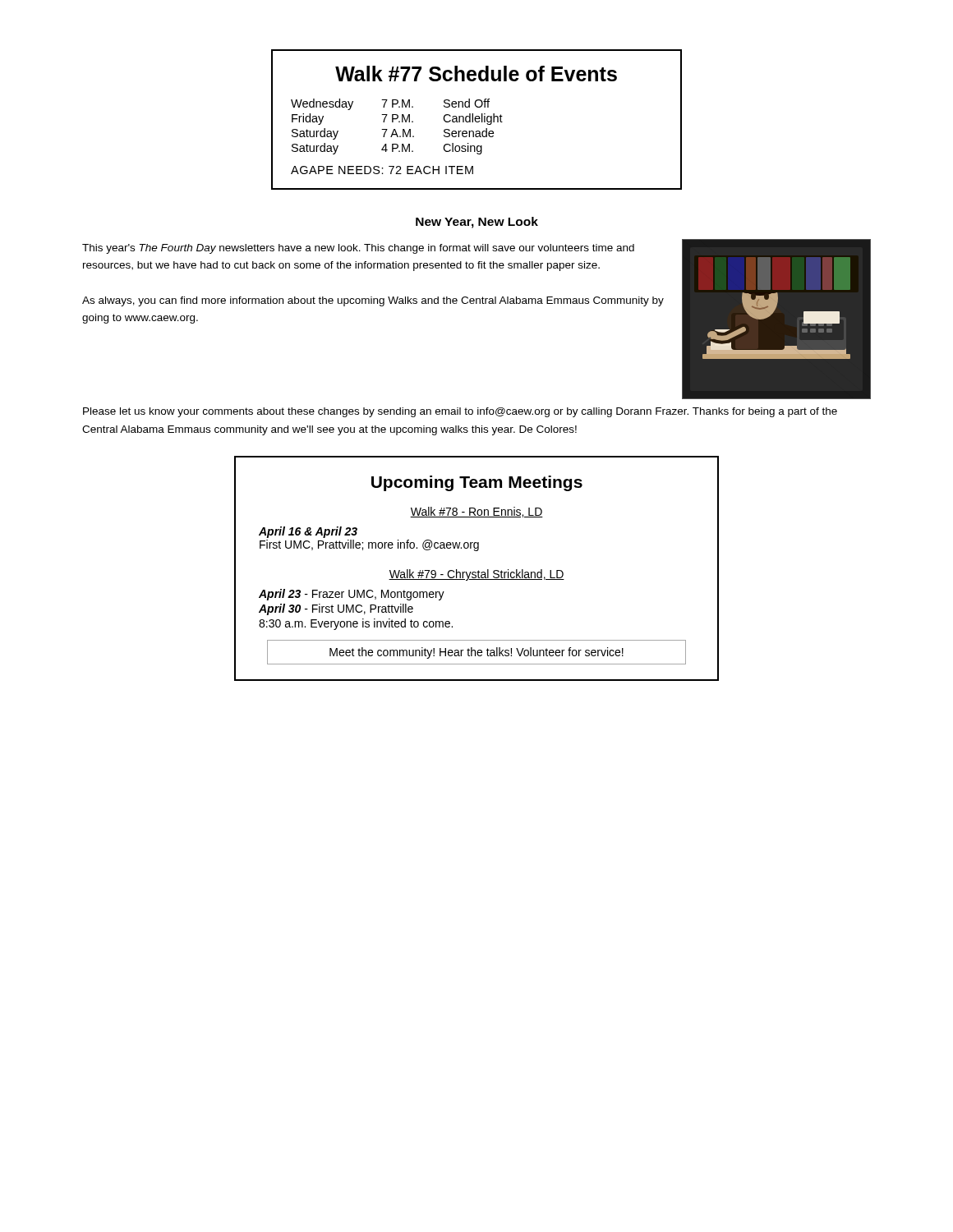Image resolution: width=953 pixels, height=1232 pixels.
Task: Navigate to the text block starting "8:30 a.m. Everyone is invited to come."
Action: pos(356,624)
